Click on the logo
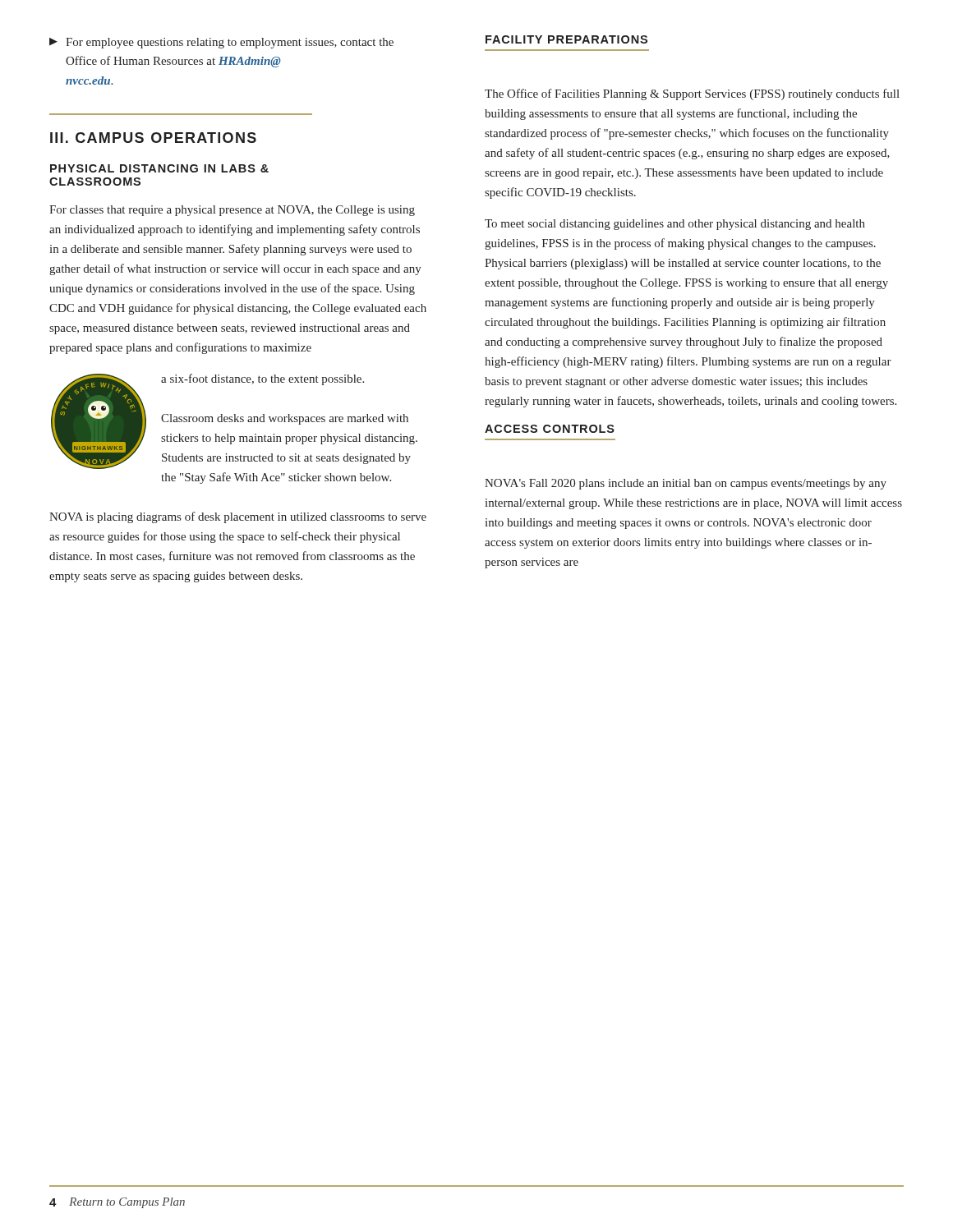The image size is (953, 1232). [99, 421]
